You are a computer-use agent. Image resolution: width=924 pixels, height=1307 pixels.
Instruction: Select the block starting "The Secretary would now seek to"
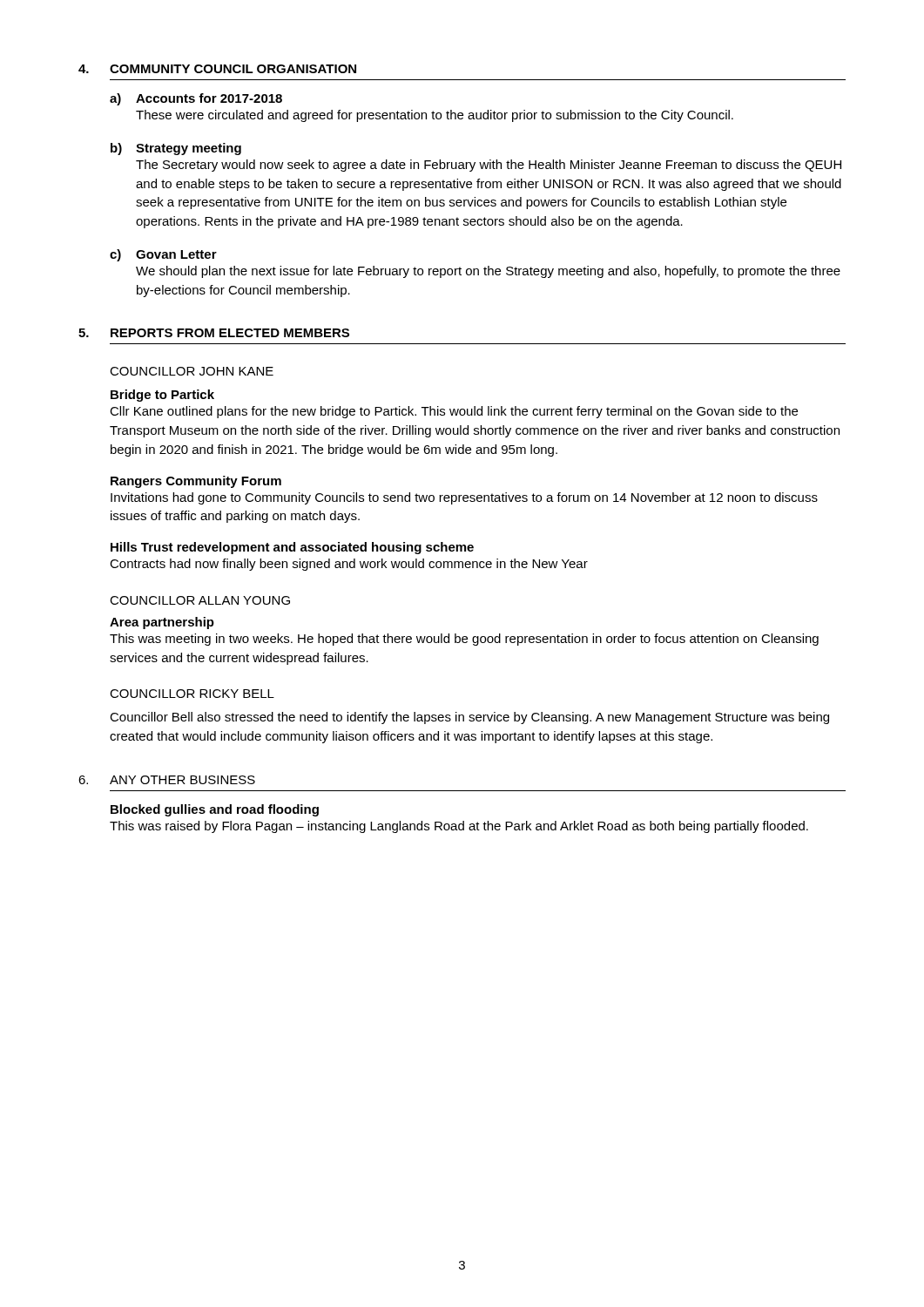[x=489, y=192]
